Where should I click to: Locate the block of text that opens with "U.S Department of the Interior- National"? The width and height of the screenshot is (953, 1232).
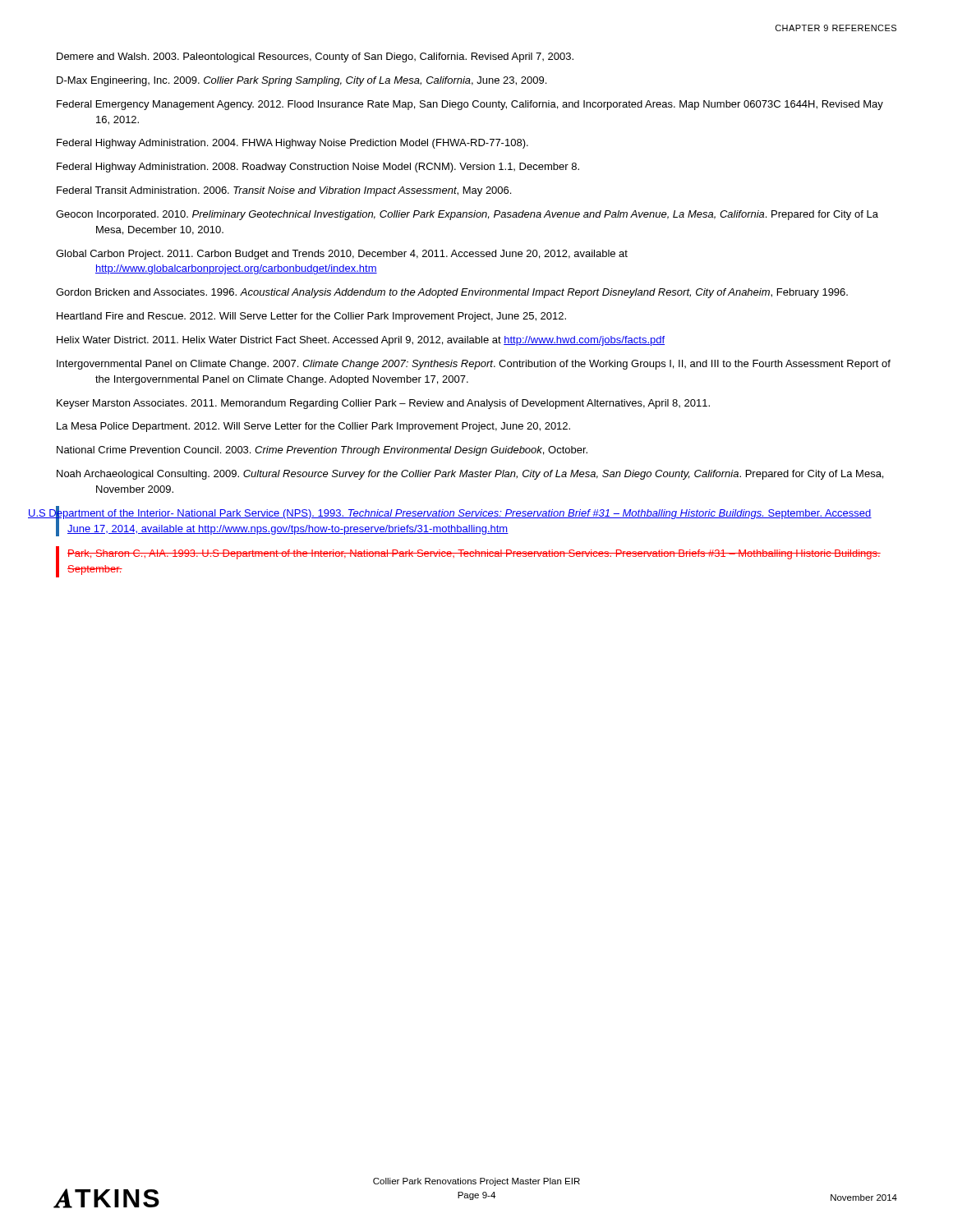click(463, 520)
